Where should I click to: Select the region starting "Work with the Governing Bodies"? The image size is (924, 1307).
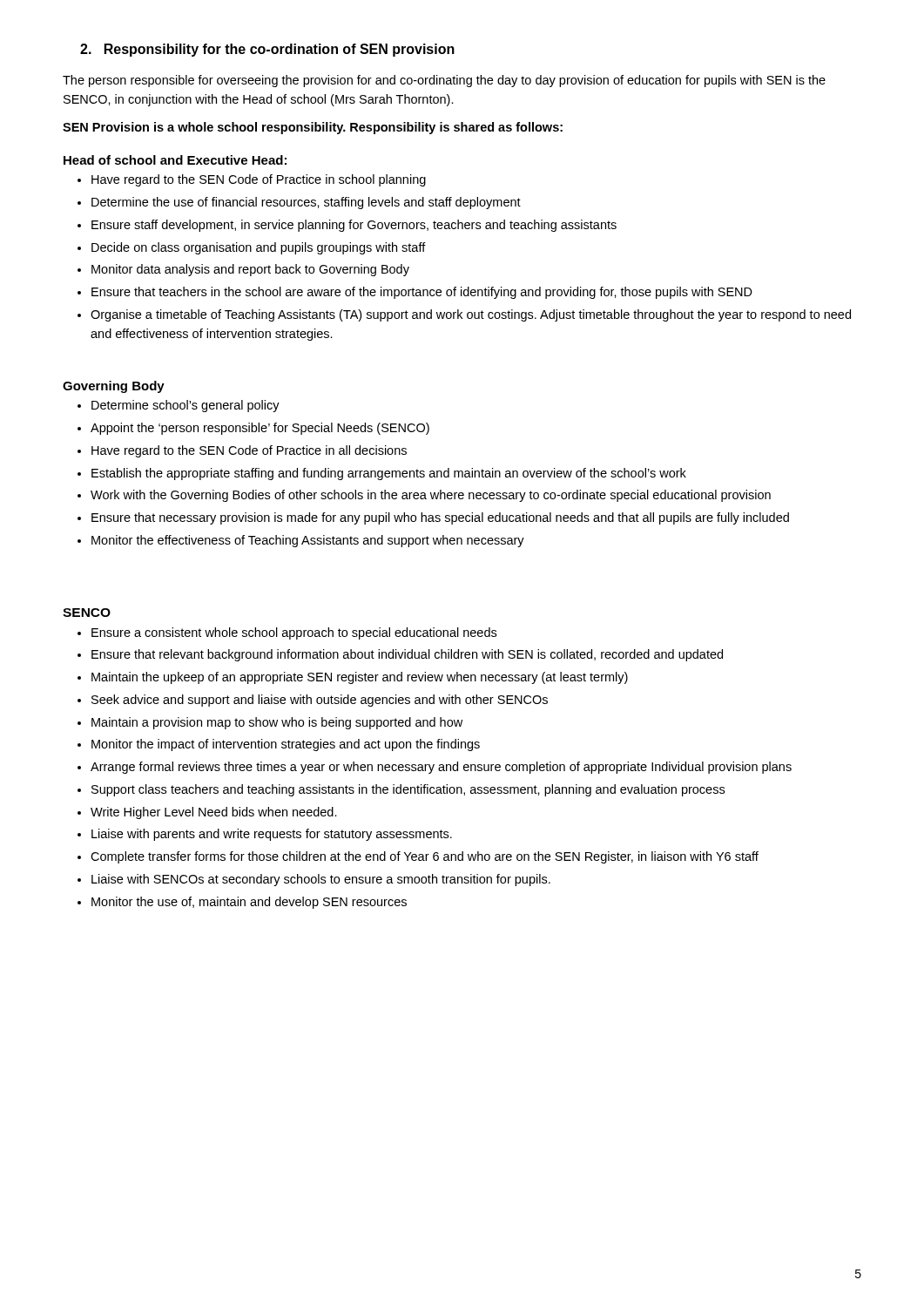click(462, 496)
